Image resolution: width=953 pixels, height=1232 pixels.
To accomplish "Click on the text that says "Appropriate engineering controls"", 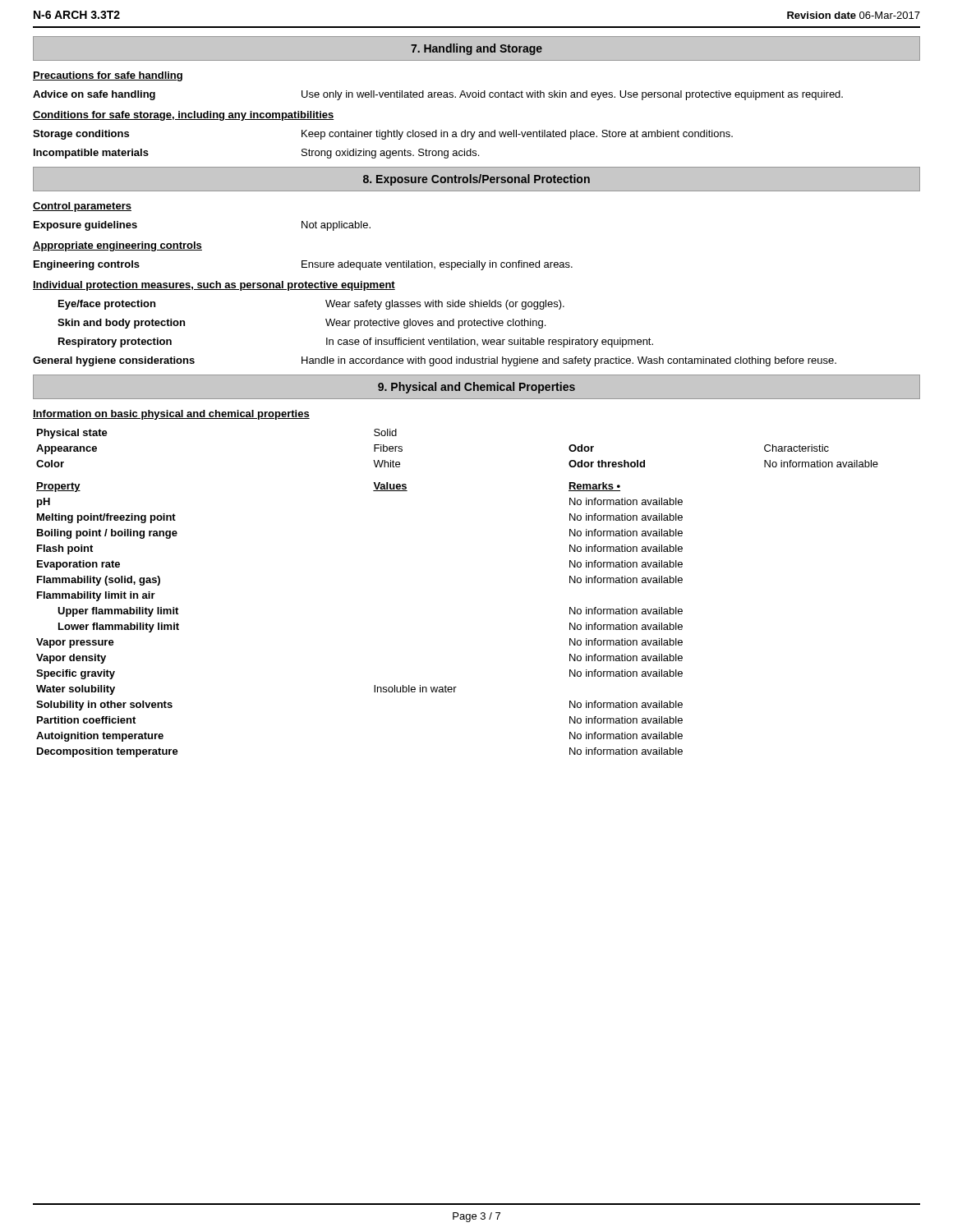I will pos(117,246).
